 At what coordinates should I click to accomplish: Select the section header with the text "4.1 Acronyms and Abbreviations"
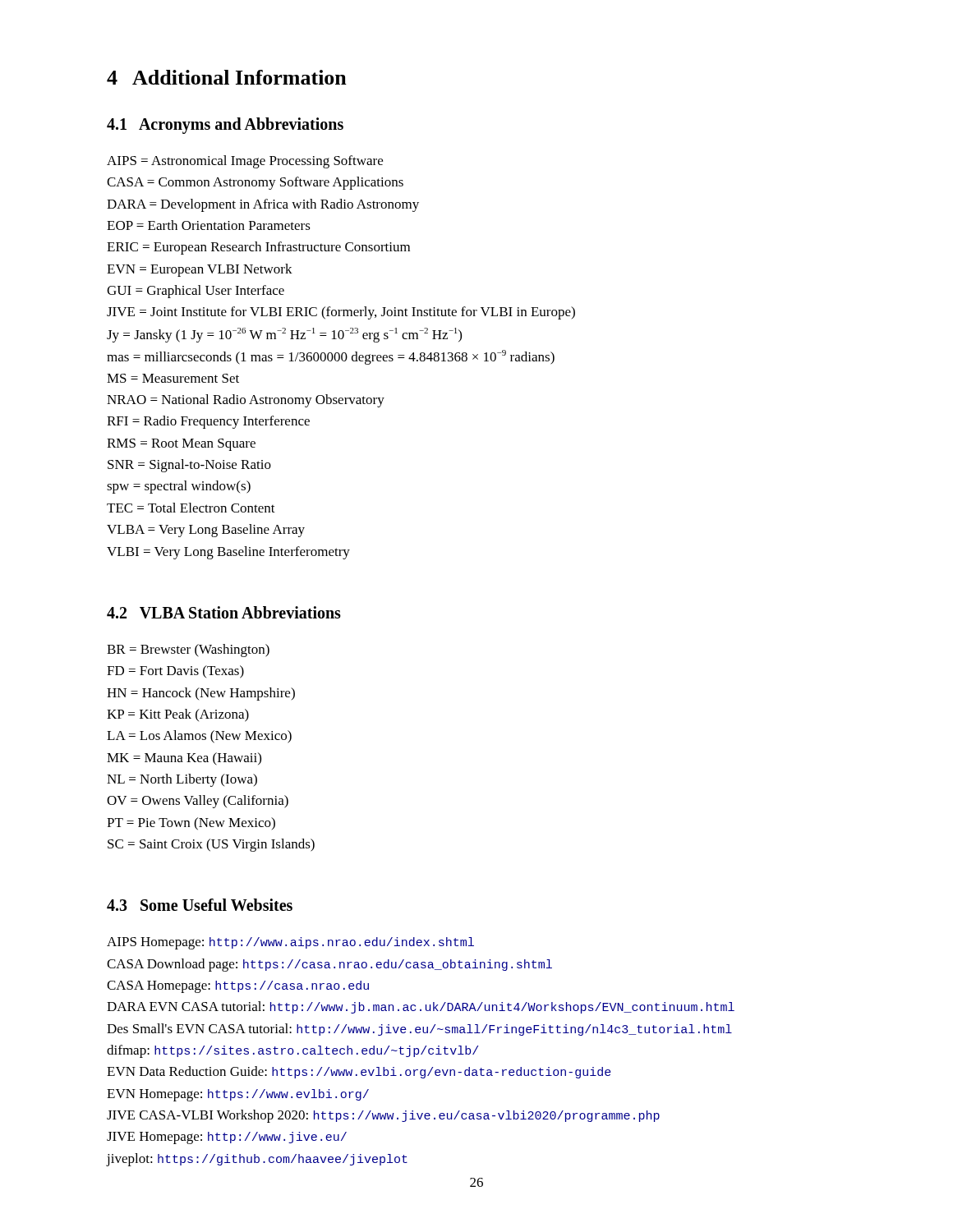tap(225, 126)
